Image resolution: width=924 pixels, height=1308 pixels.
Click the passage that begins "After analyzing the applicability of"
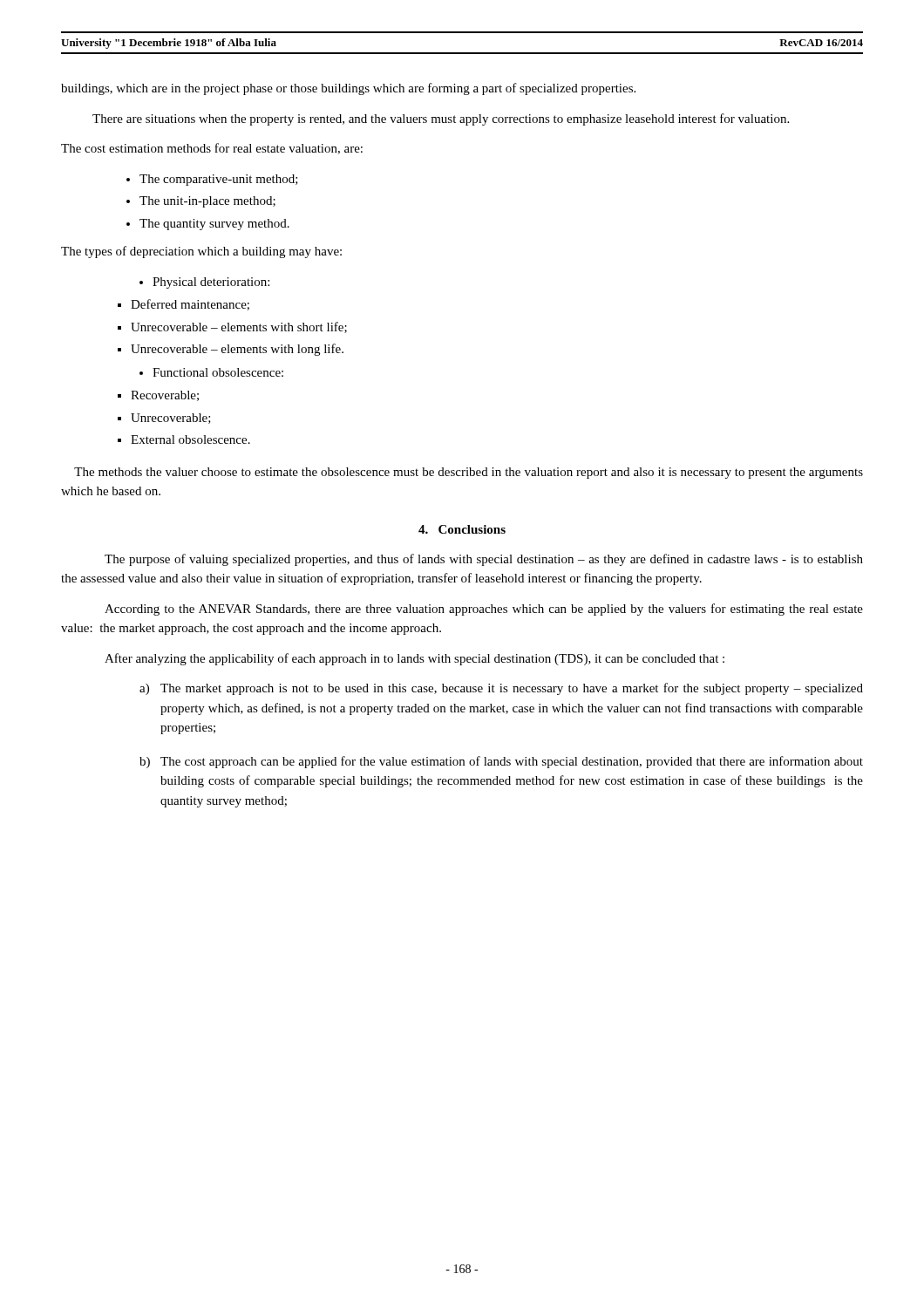[x=415, y=658]
